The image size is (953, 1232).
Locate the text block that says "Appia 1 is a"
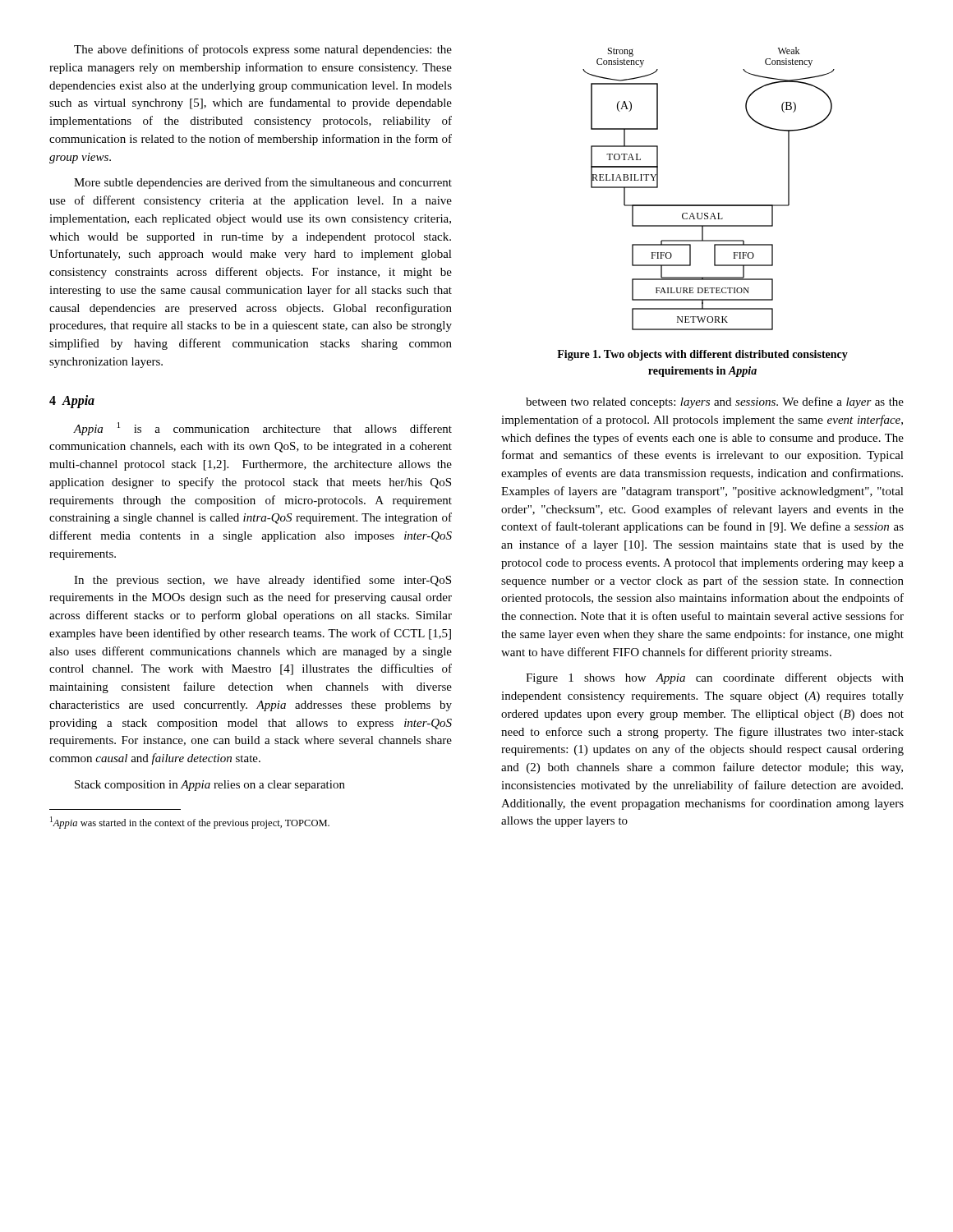pos(251,606)
